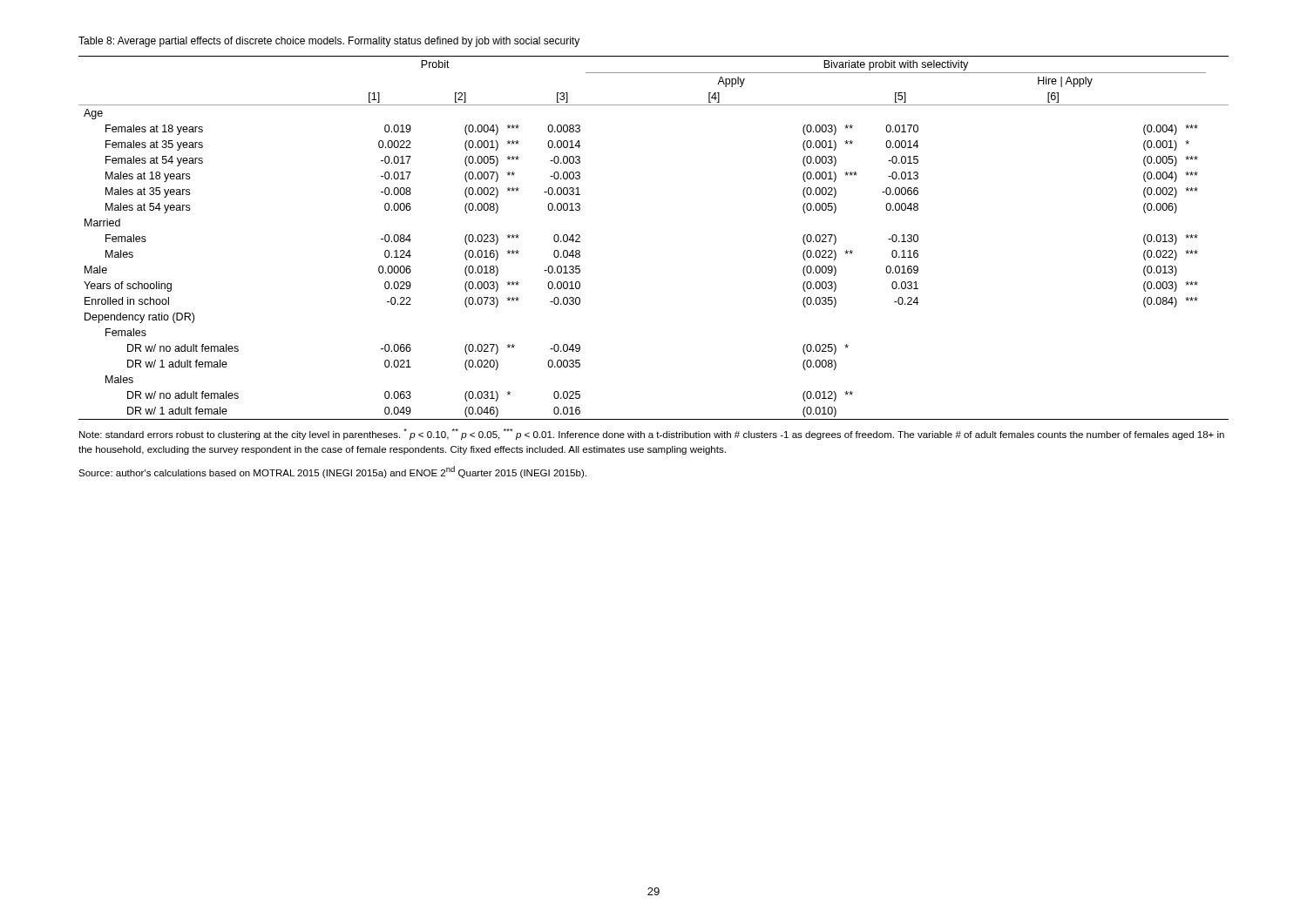Select the footnote that says "Note: standard errors"

(652, 440)
